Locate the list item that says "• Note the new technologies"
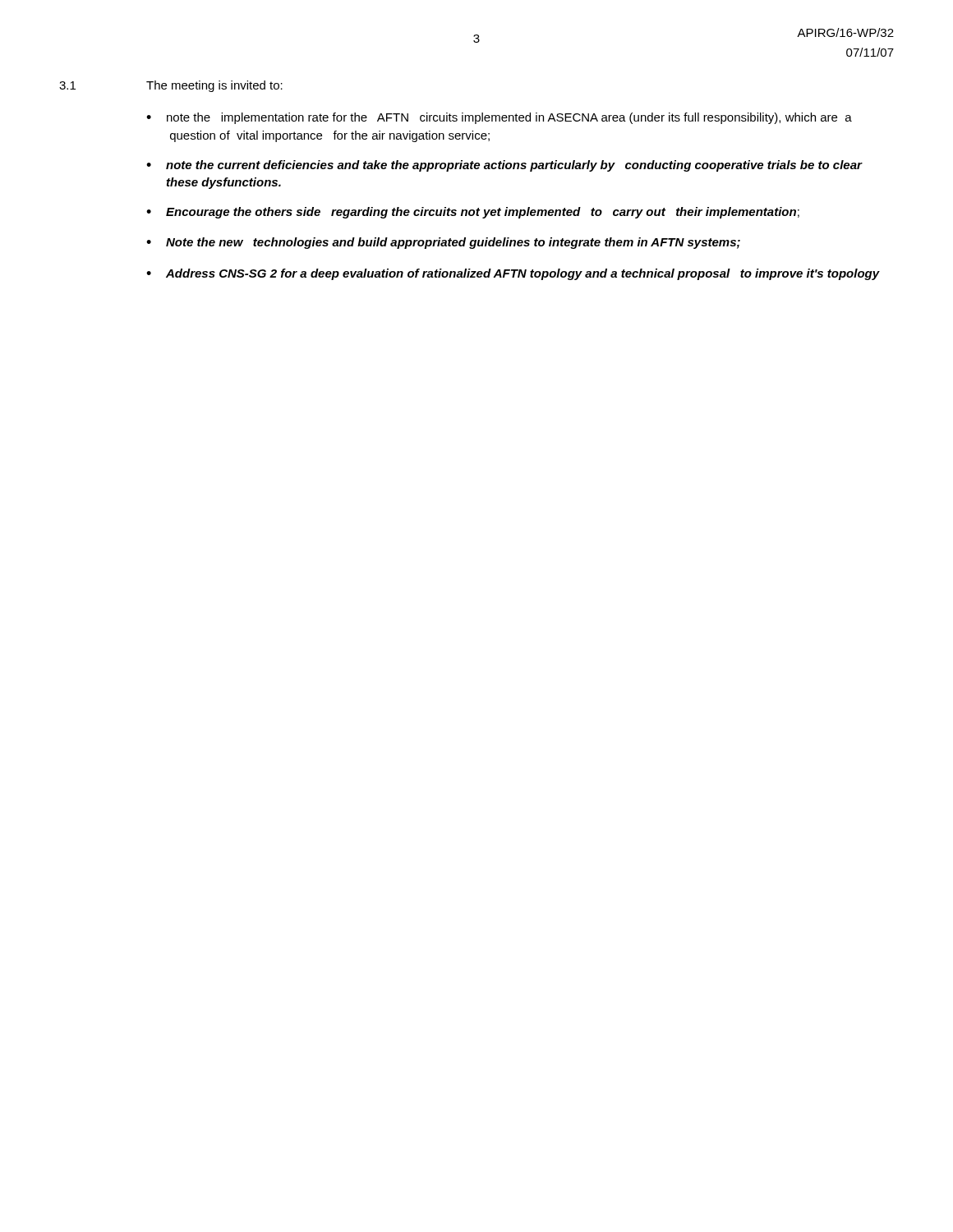This screenshot has height=1232, width=953. (443, 243)
